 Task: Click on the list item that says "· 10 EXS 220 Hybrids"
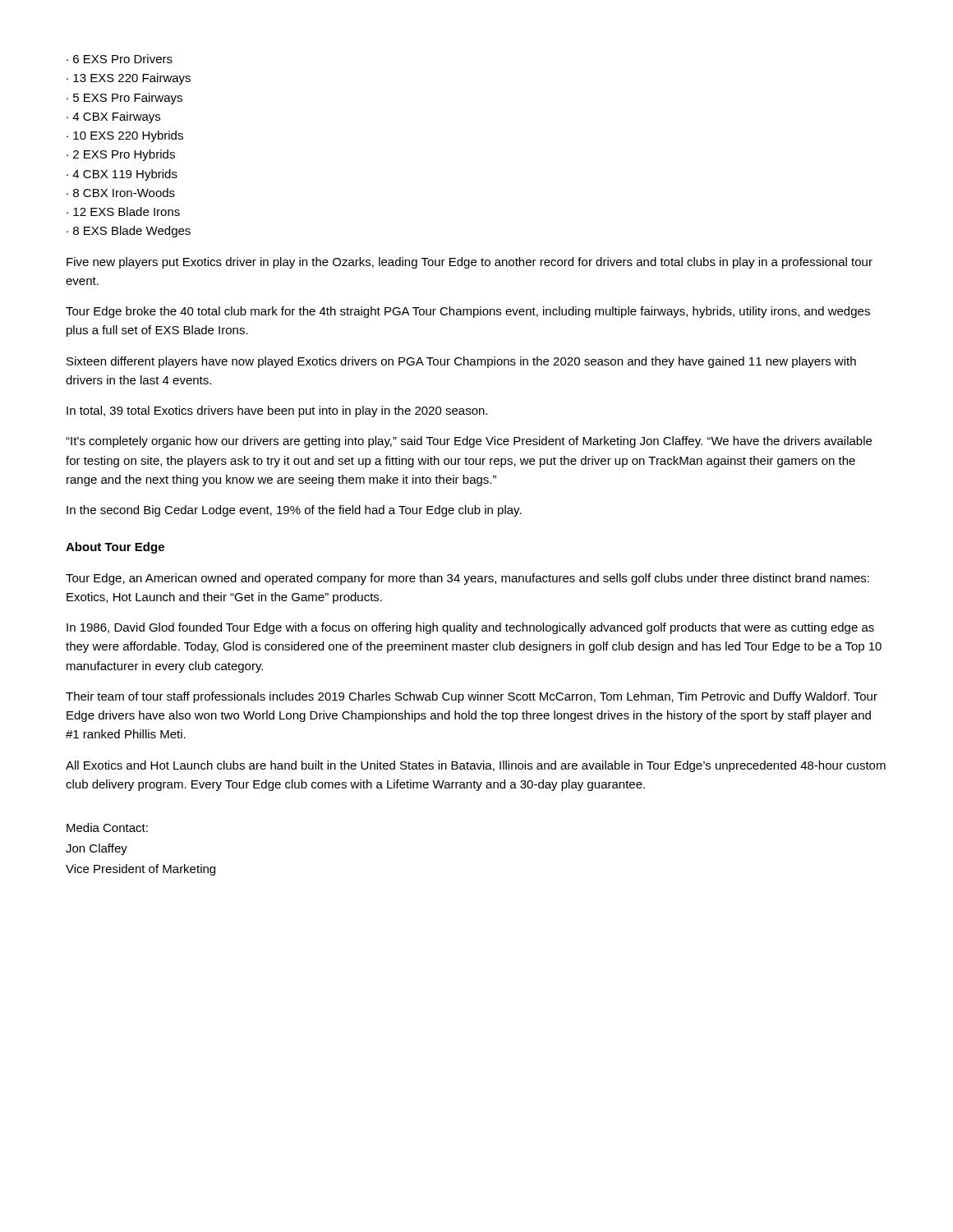[x=125, y=135]
